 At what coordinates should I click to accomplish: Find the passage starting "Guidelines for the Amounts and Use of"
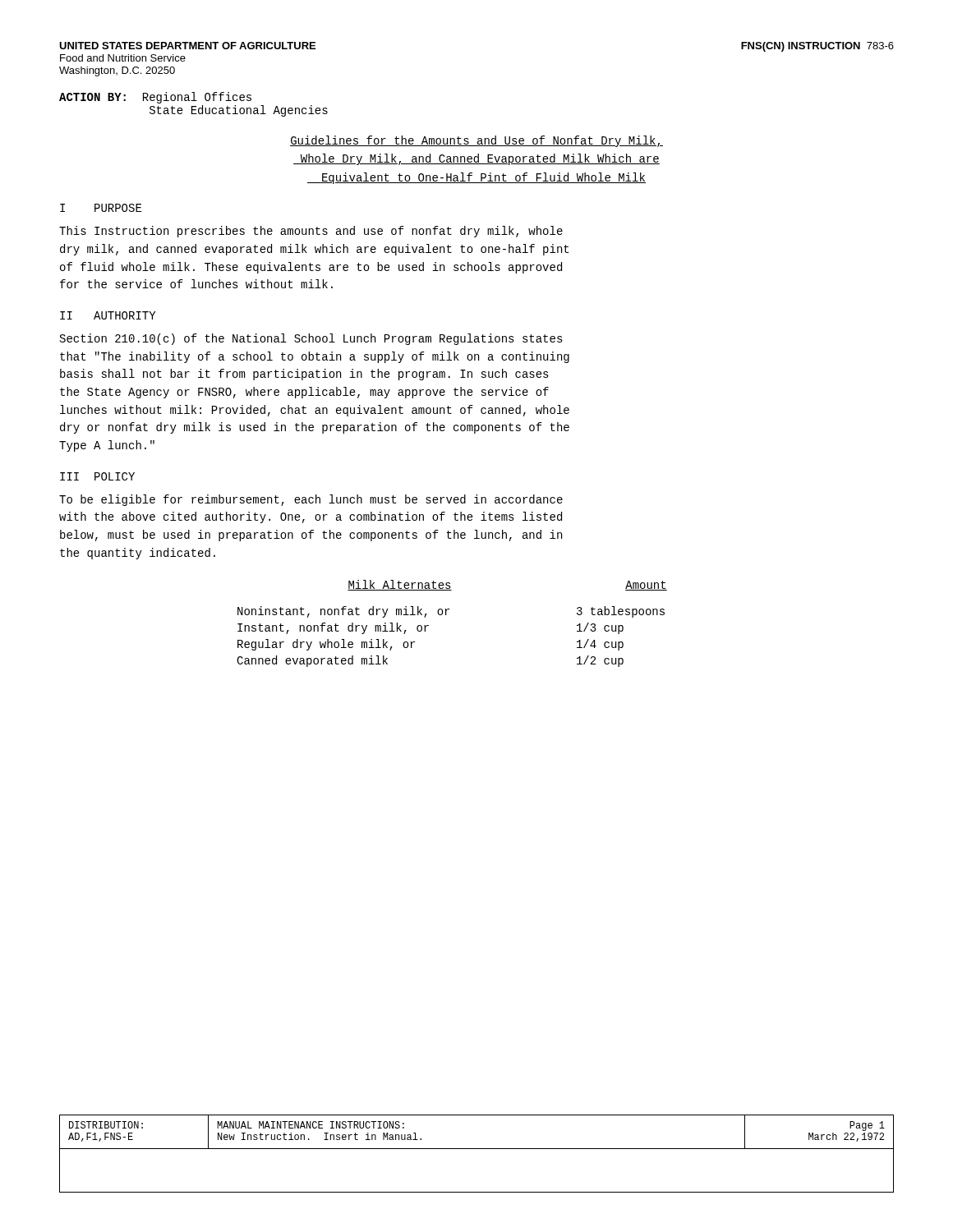tap(476, 160)
